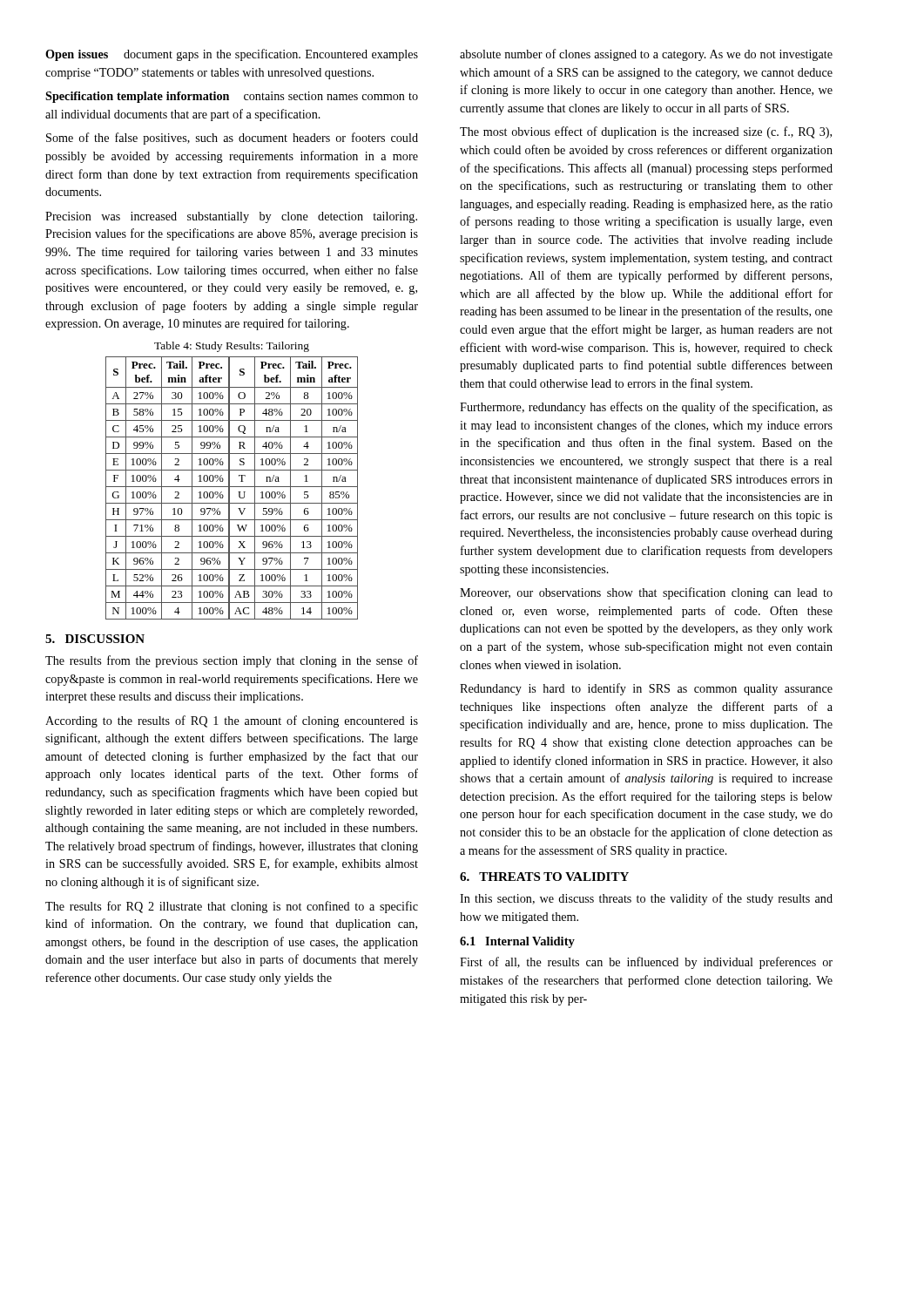Point to the block beginning "First of all, the results can"
This screenshot has height=1307, width=924.
[x=646, y=980]
